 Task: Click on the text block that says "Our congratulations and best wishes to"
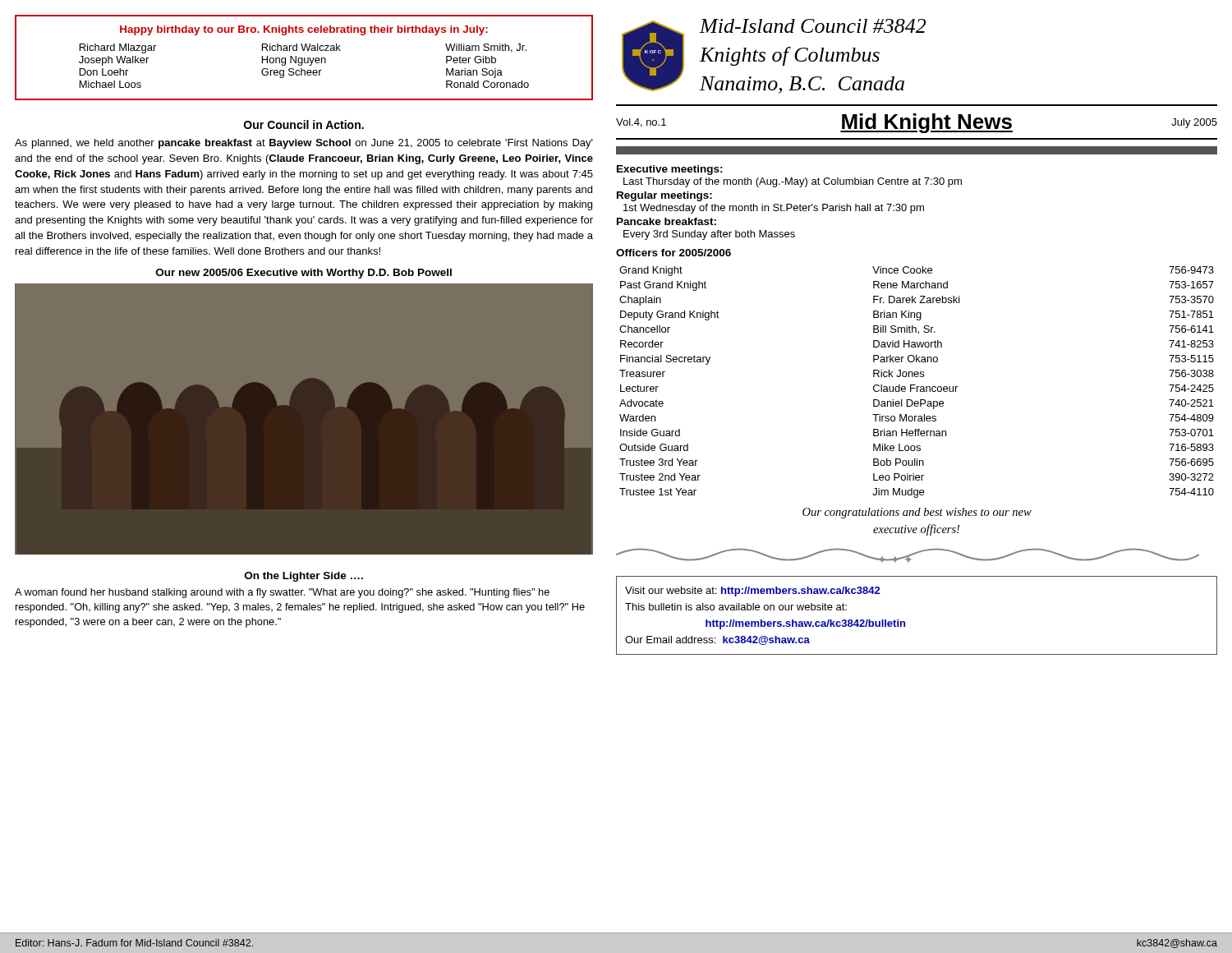click(x=917, y=521)
